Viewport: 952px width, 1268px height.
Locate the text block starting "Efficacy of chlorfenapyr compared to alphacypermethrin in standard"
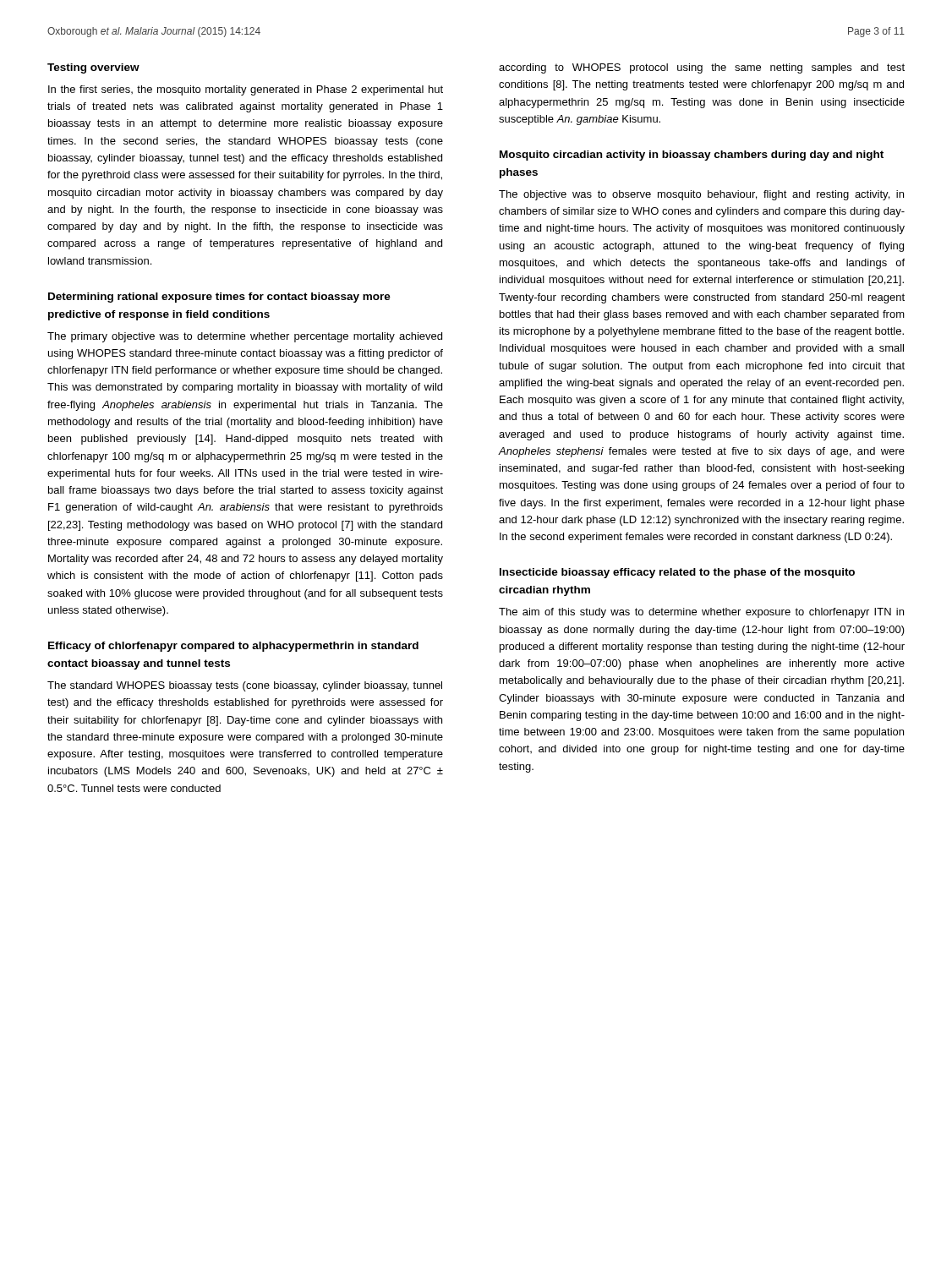pyautogui.click(x=233, y=654)
